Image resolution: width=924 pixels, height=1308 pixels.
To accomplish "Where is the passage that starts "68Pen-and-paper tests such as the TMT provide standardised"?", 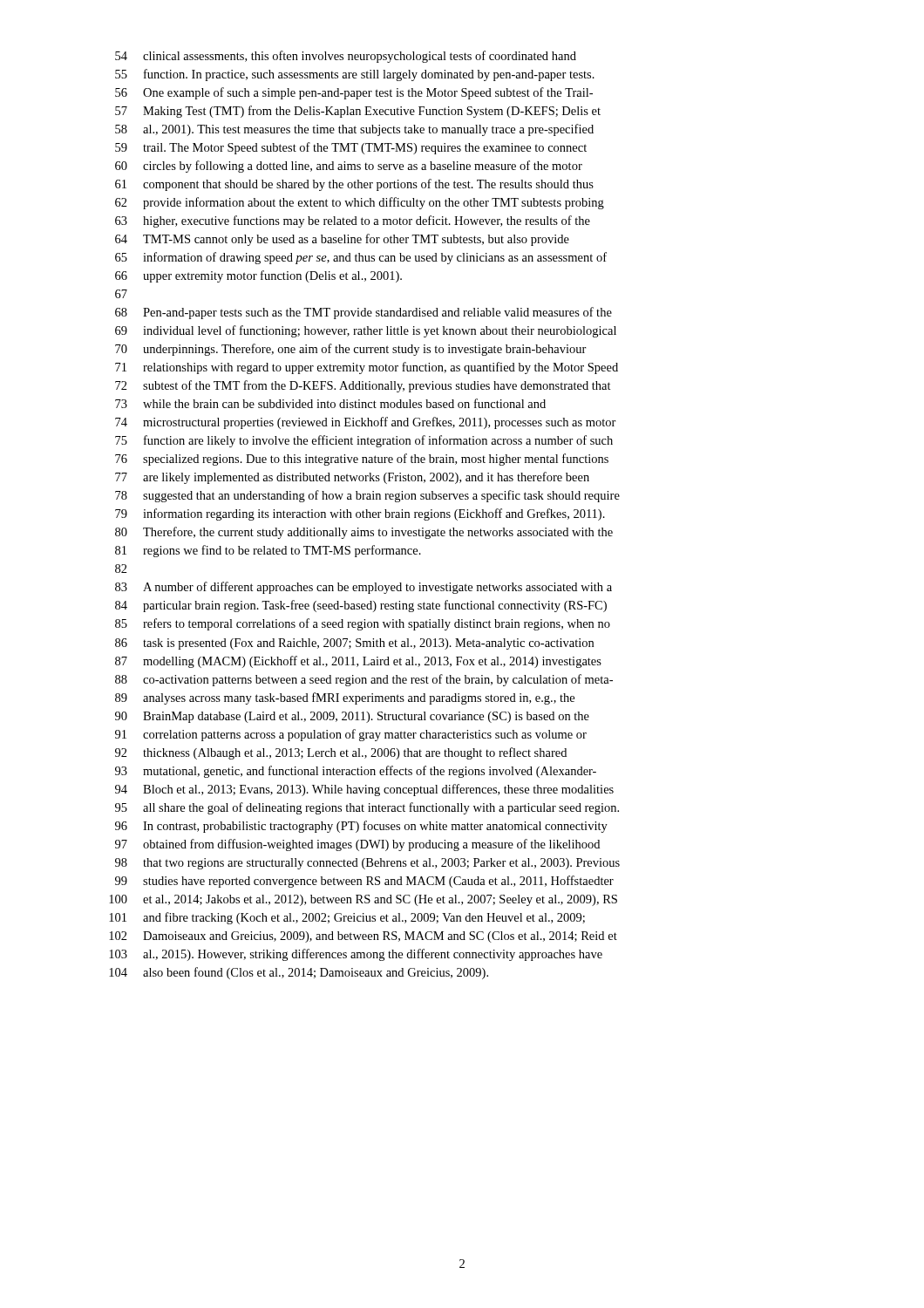I will coord(478,441).
